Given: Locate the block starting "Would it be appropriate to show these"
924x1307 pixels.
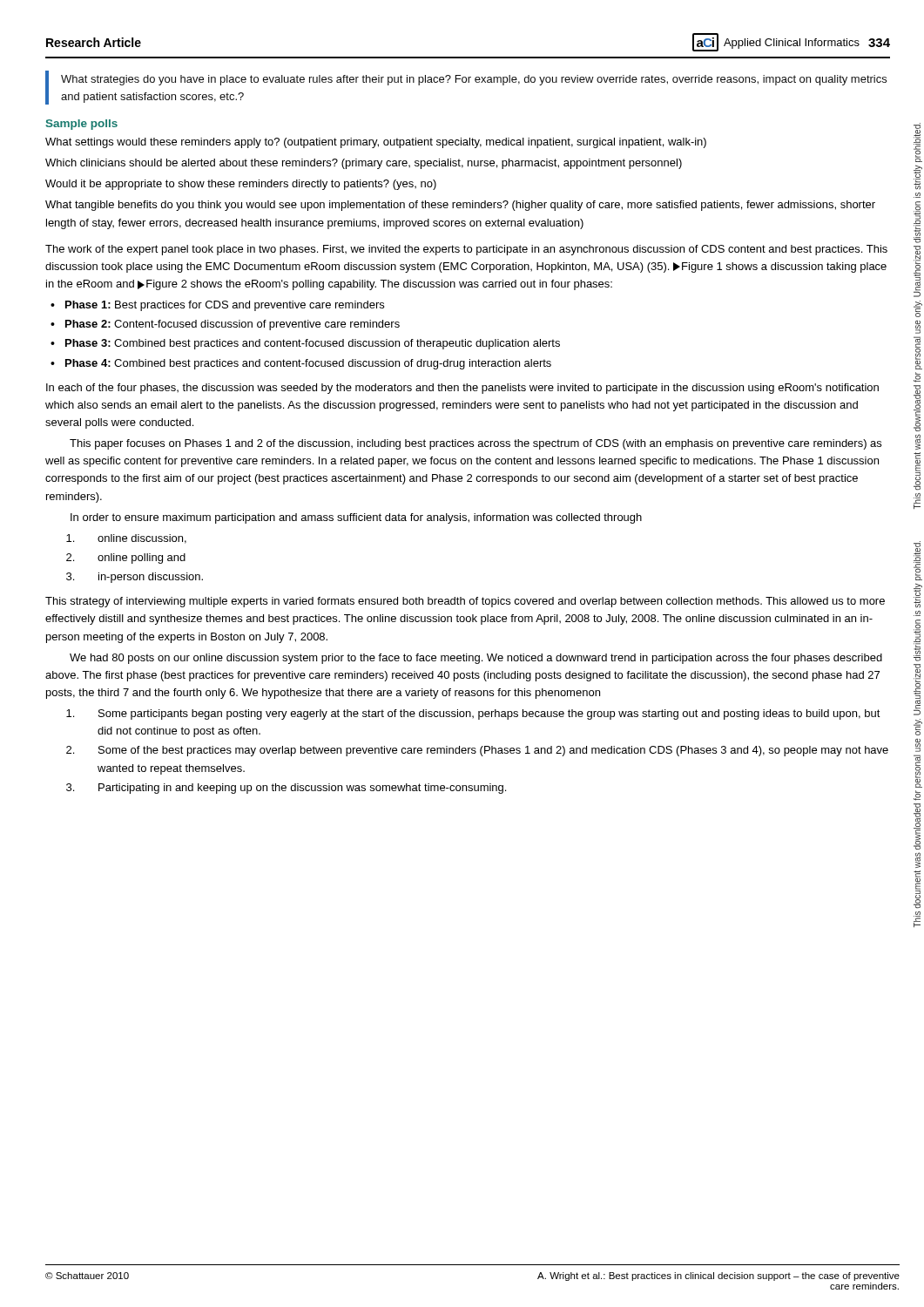Looking at the screenshot, I should [241, 184].
